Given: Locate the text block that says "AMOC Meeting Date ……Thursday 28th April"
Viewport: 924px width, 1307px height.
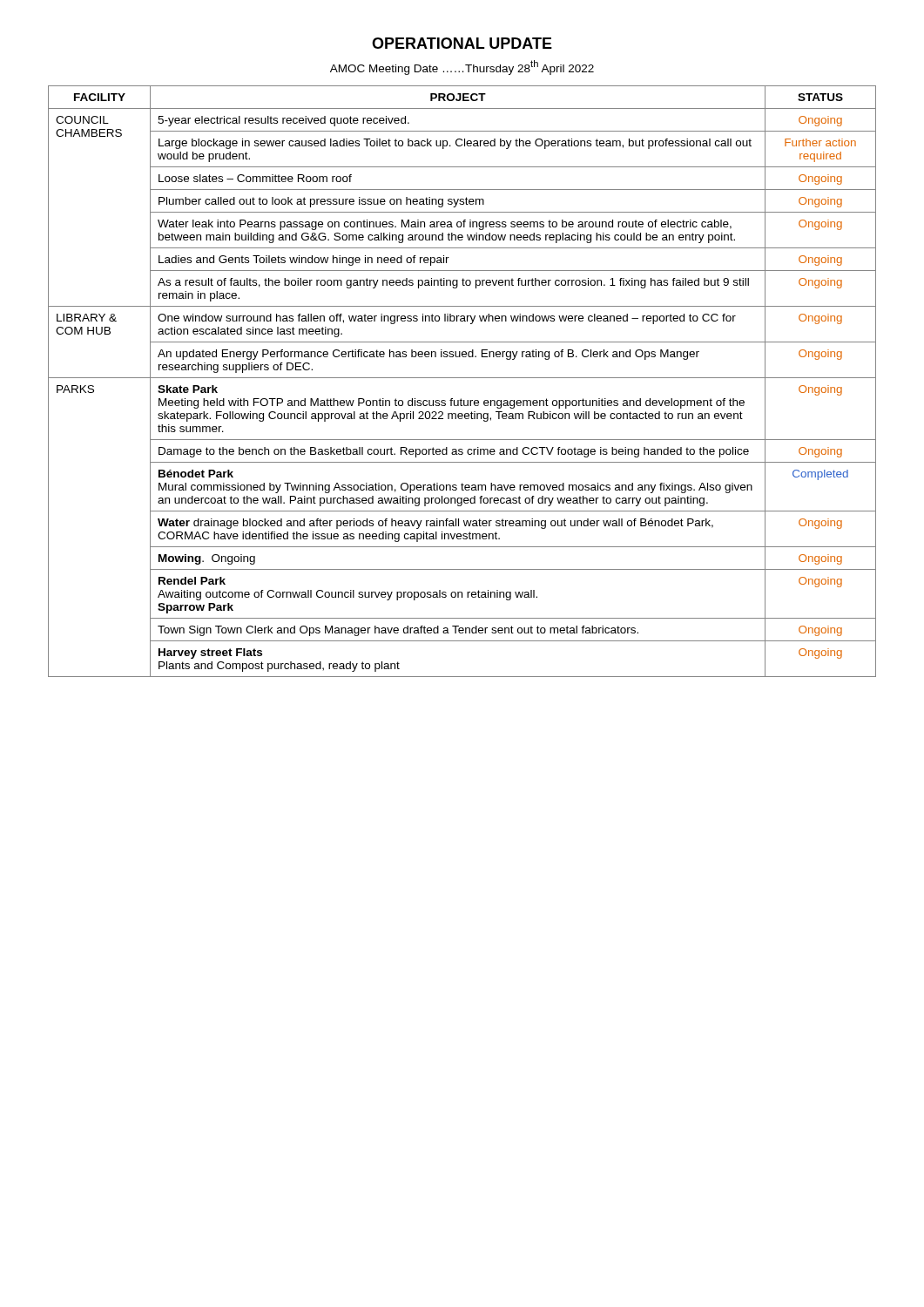Looking at the screenshot, I should point(462,66).
